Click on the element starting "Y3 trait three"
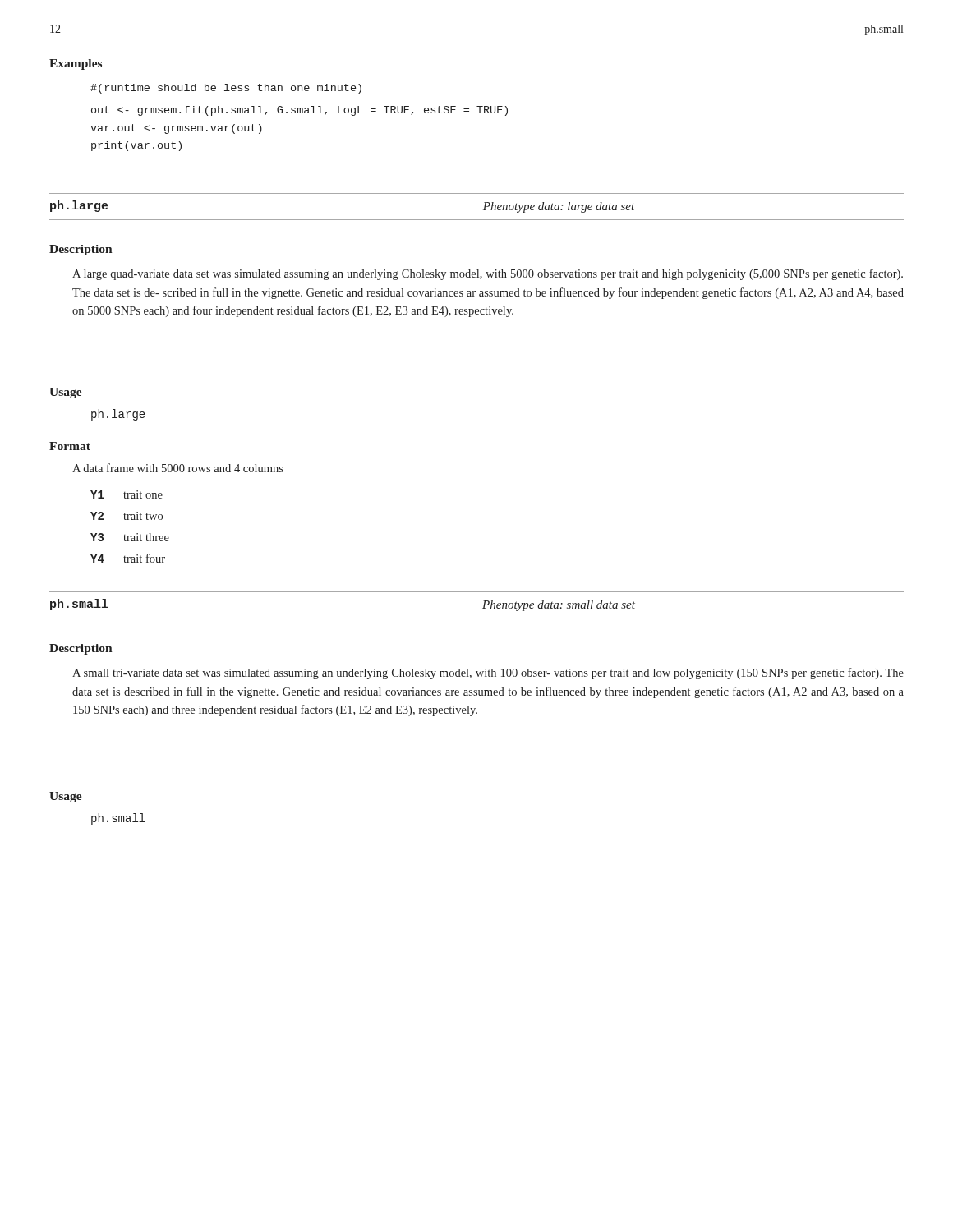The width and height of the screenshot is (953, 1232). [x=130, y=538]
